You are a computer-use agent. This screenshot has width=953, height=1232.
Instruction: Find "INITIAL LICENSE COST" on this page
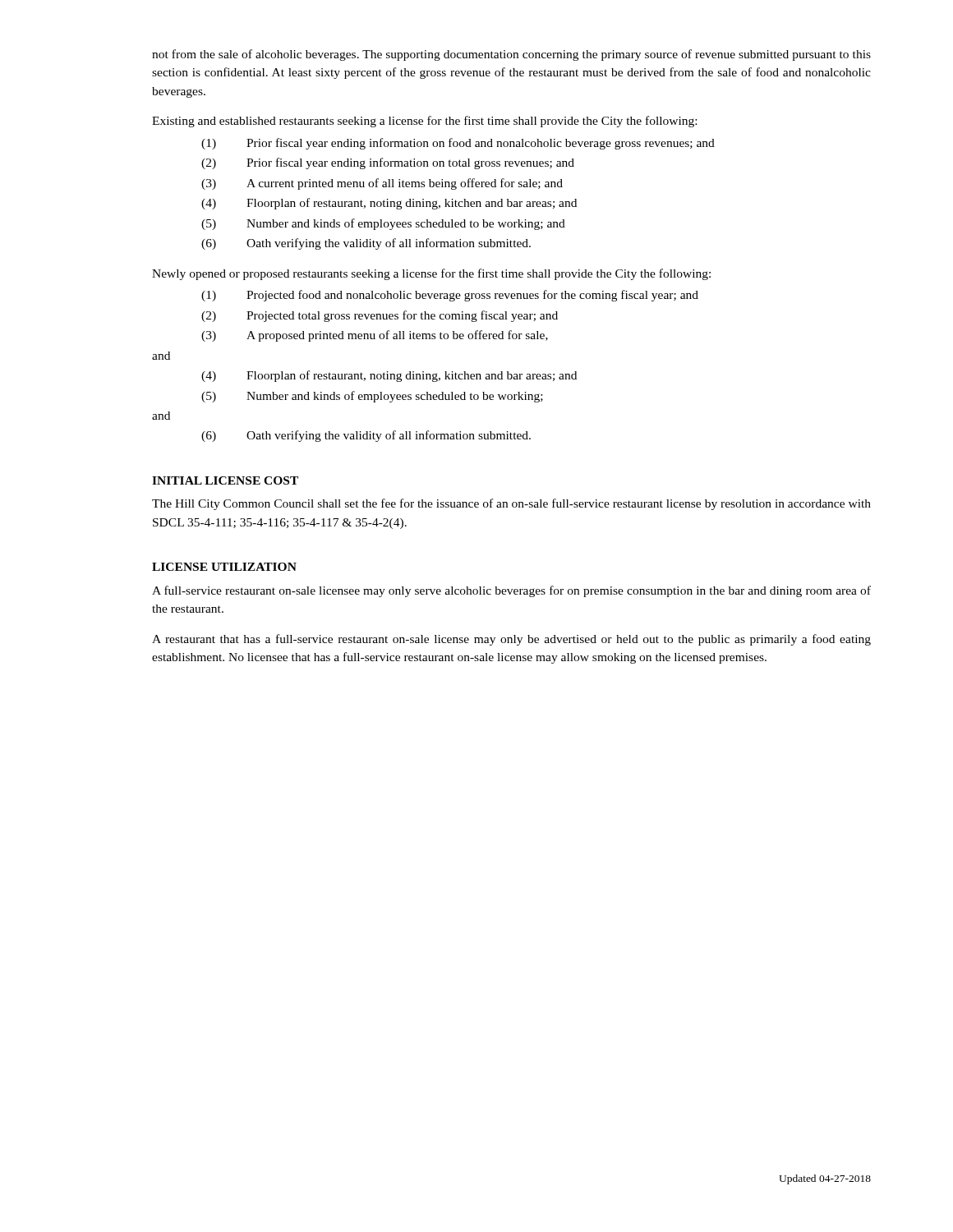tap(225, 480)
